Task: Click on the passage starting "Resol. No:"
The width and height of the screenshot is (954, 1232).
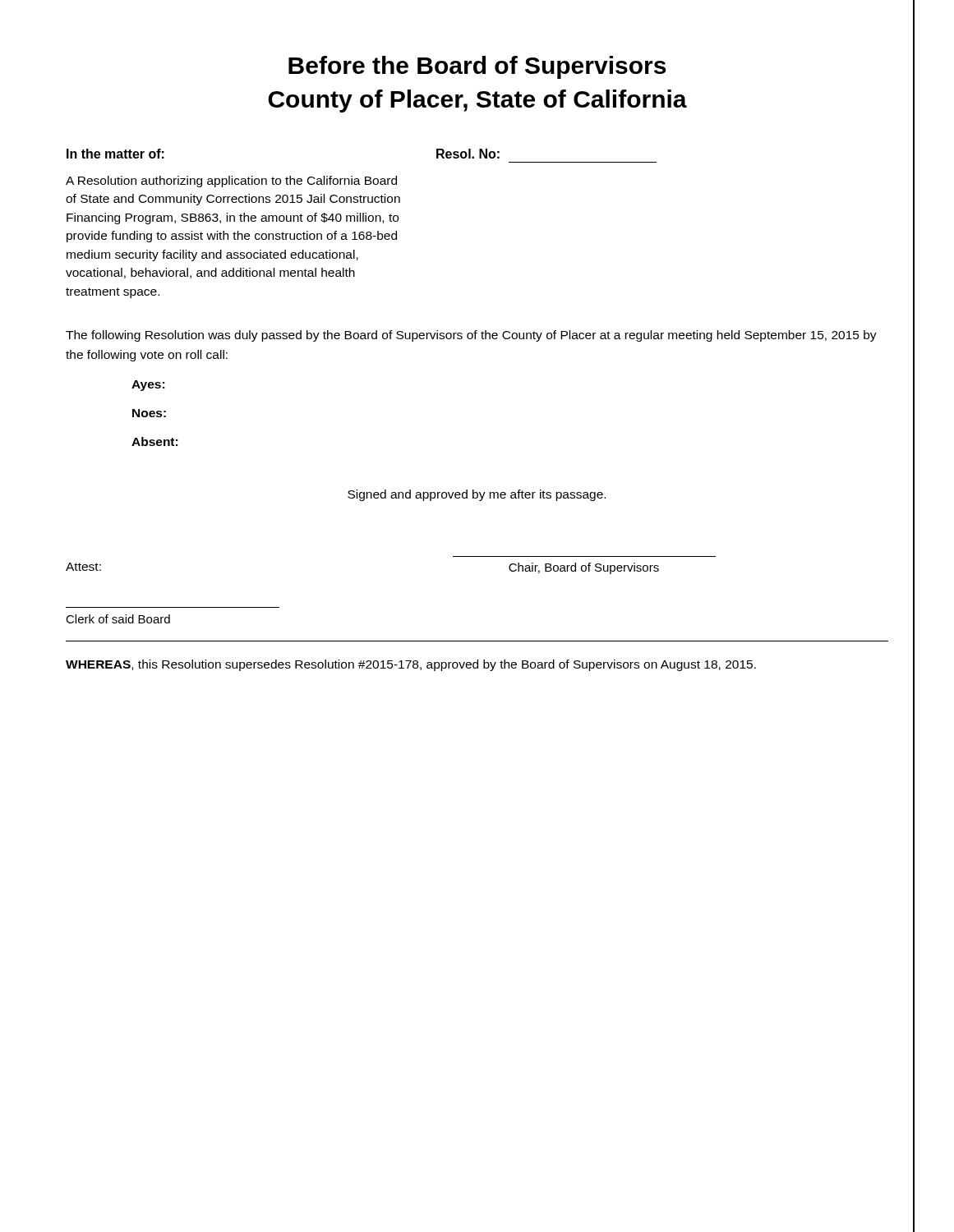Action: [x=546, y=155]
